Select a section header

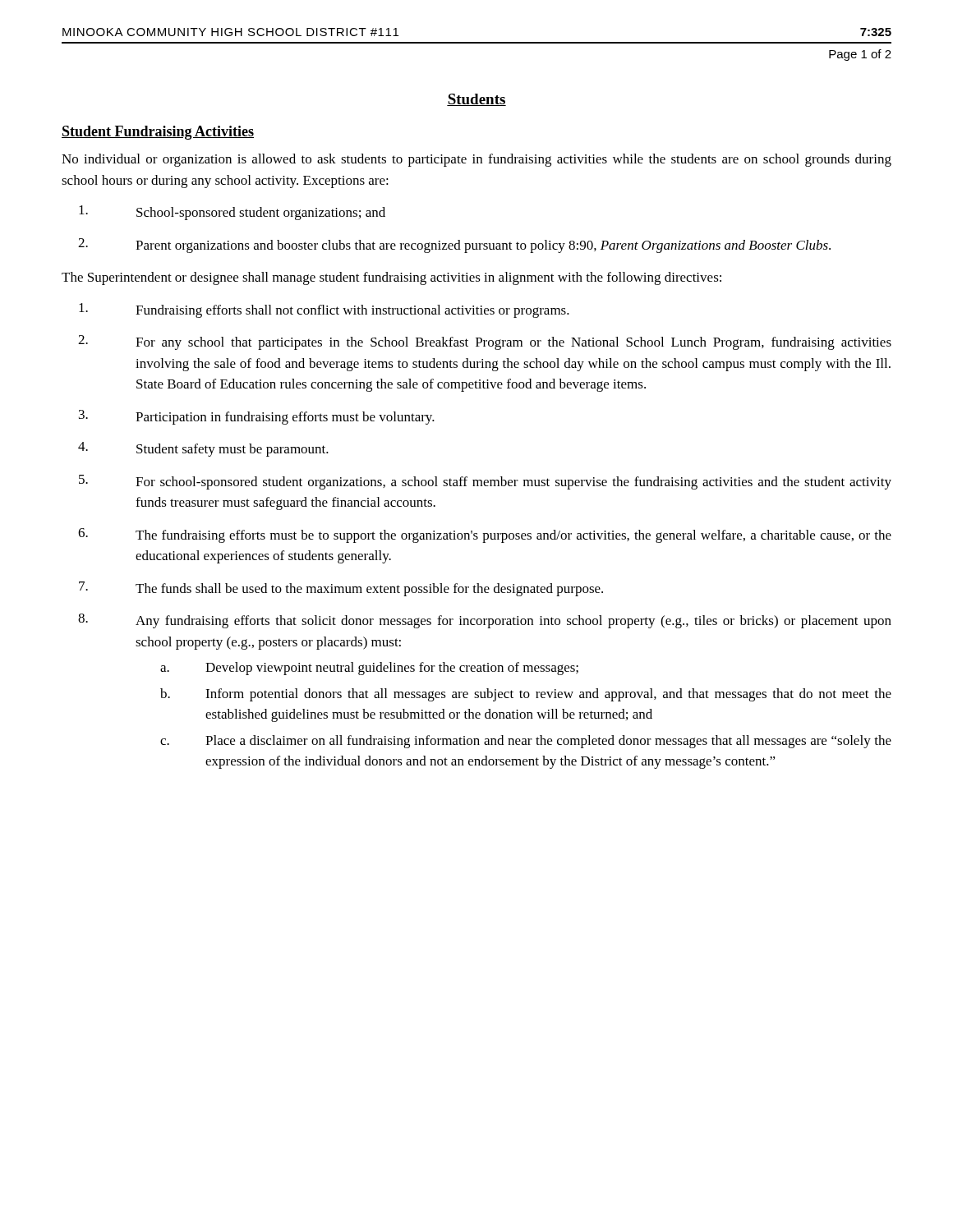click(158, 131)
